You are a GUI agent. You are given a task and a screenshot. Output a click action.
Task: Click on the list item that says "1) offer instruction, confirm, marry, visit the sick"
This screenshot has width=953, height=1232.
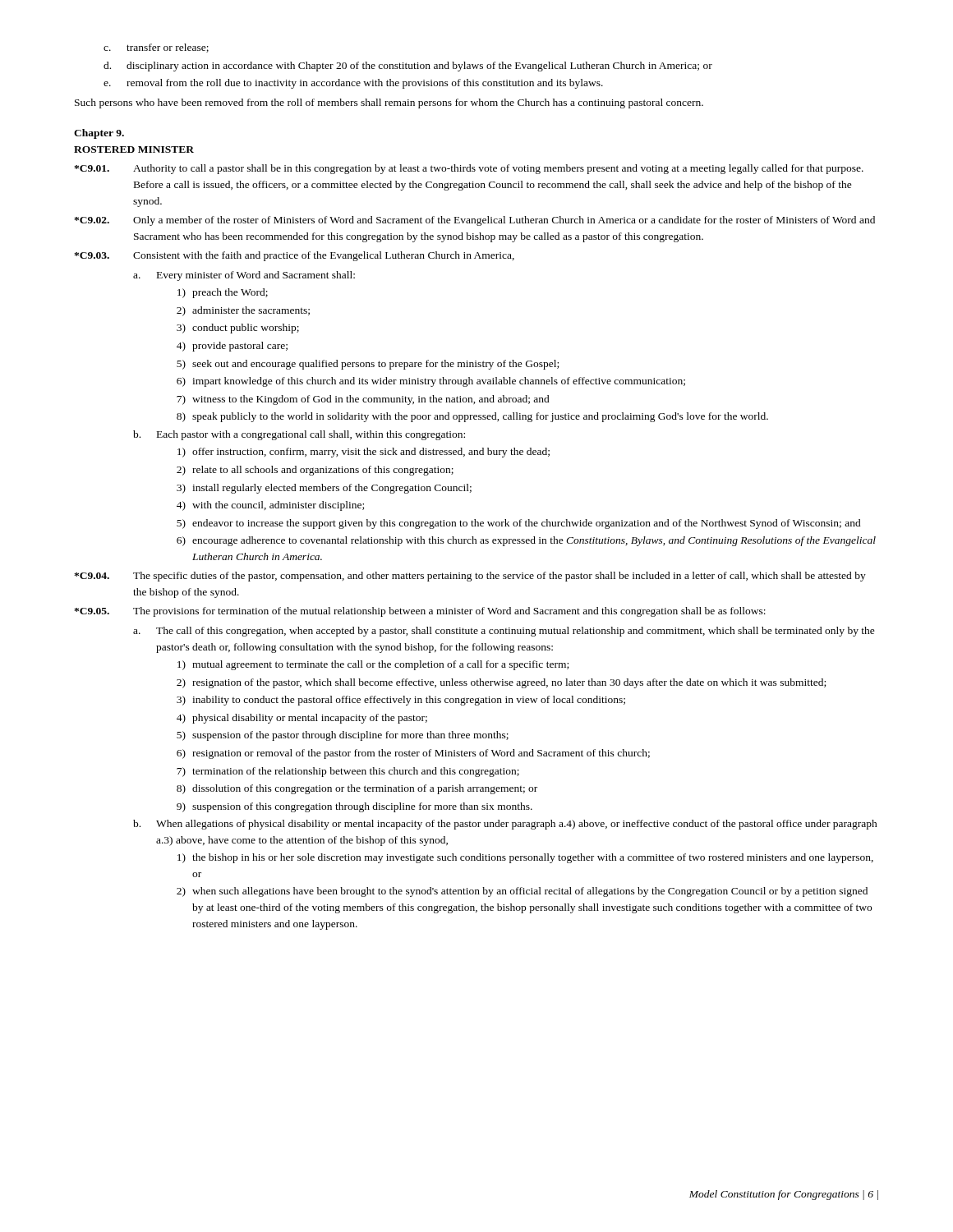pyautogui.click(x=521, y=452)
